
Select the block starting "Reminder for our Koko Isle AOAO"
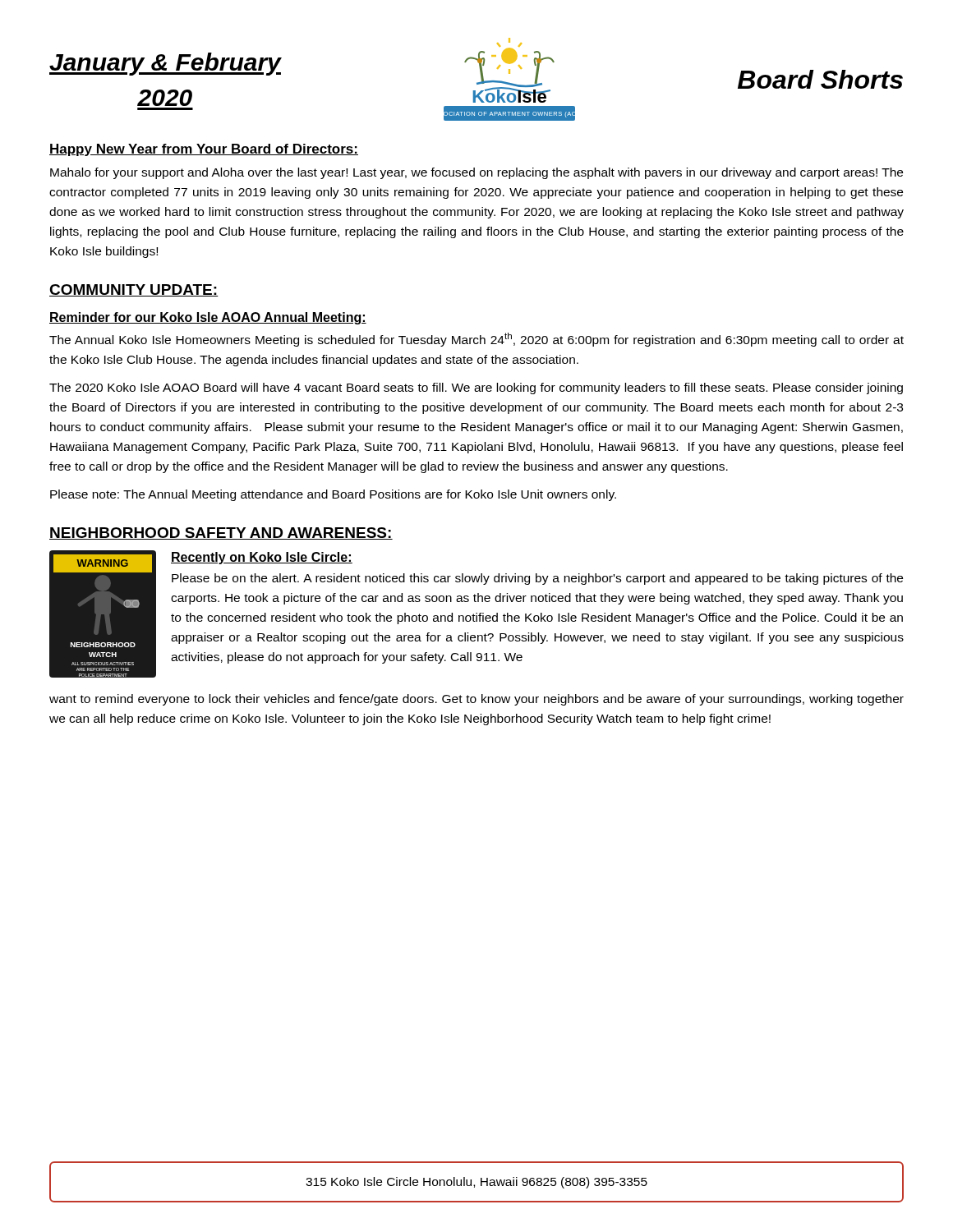click(x=208, y=318)
